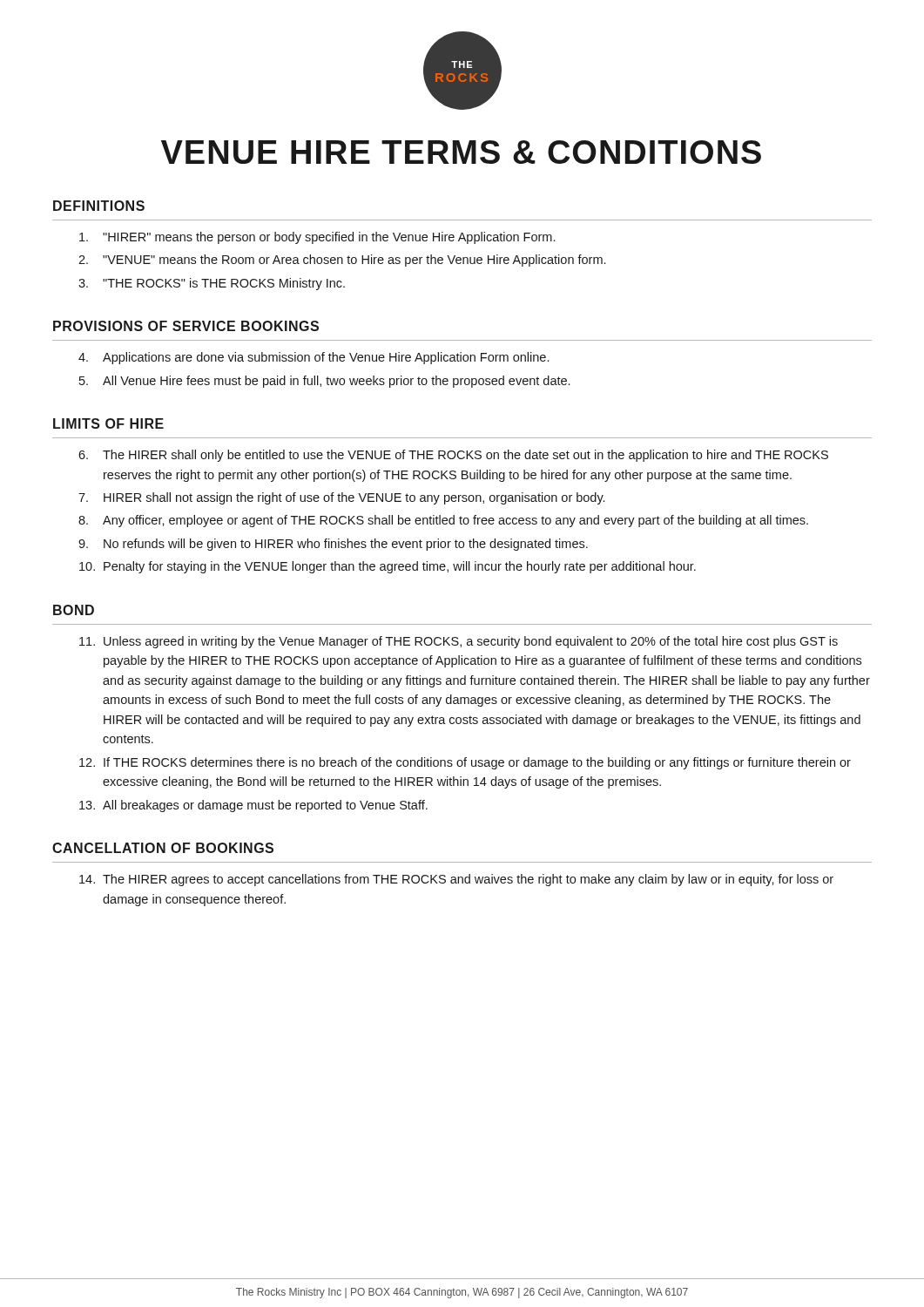Select the logo
Viewport: 924px width, 1307px height.
pos(462,59)
